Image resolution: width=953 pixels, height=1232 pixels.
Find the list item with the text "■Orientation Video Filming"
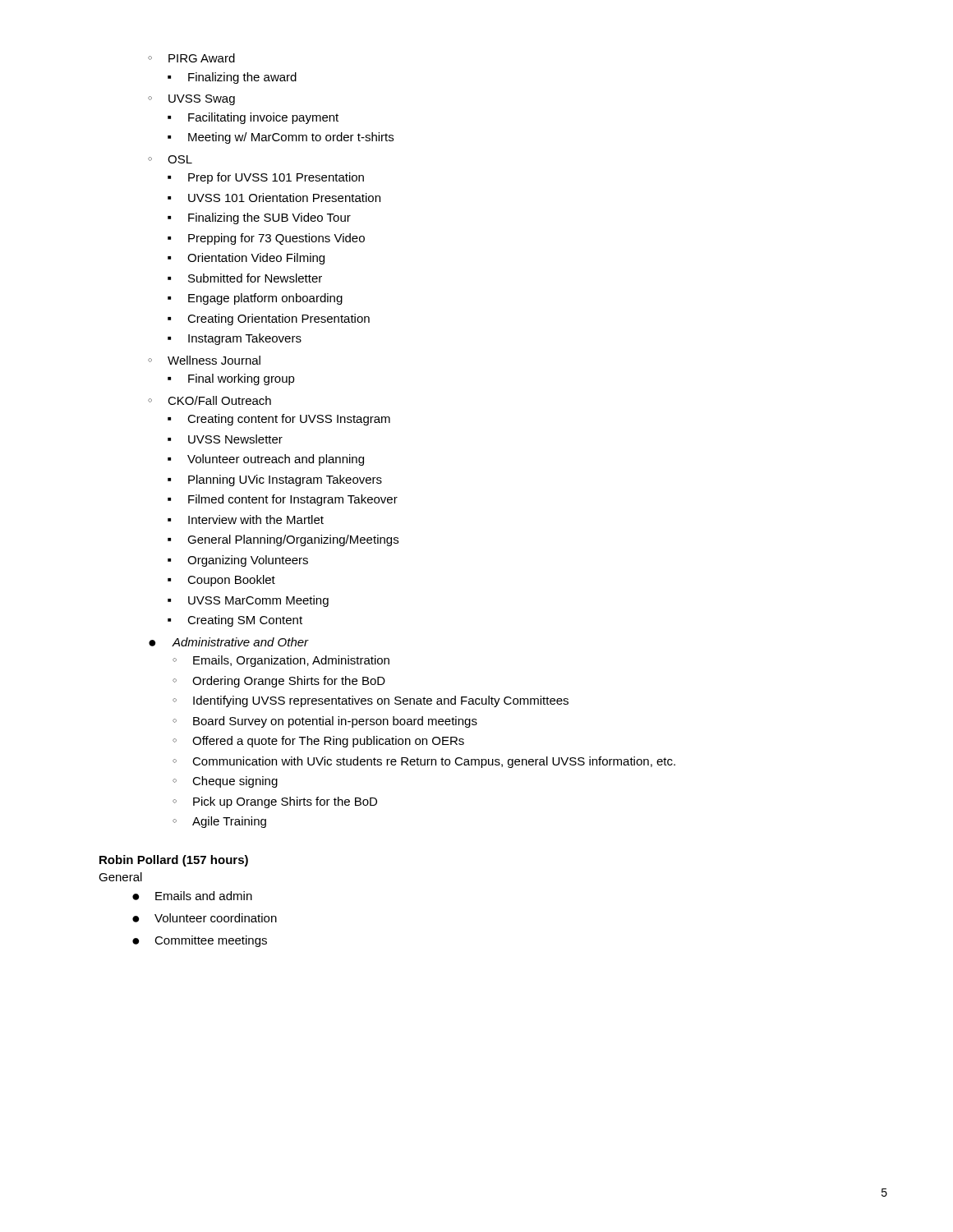[x=246, y=259]
